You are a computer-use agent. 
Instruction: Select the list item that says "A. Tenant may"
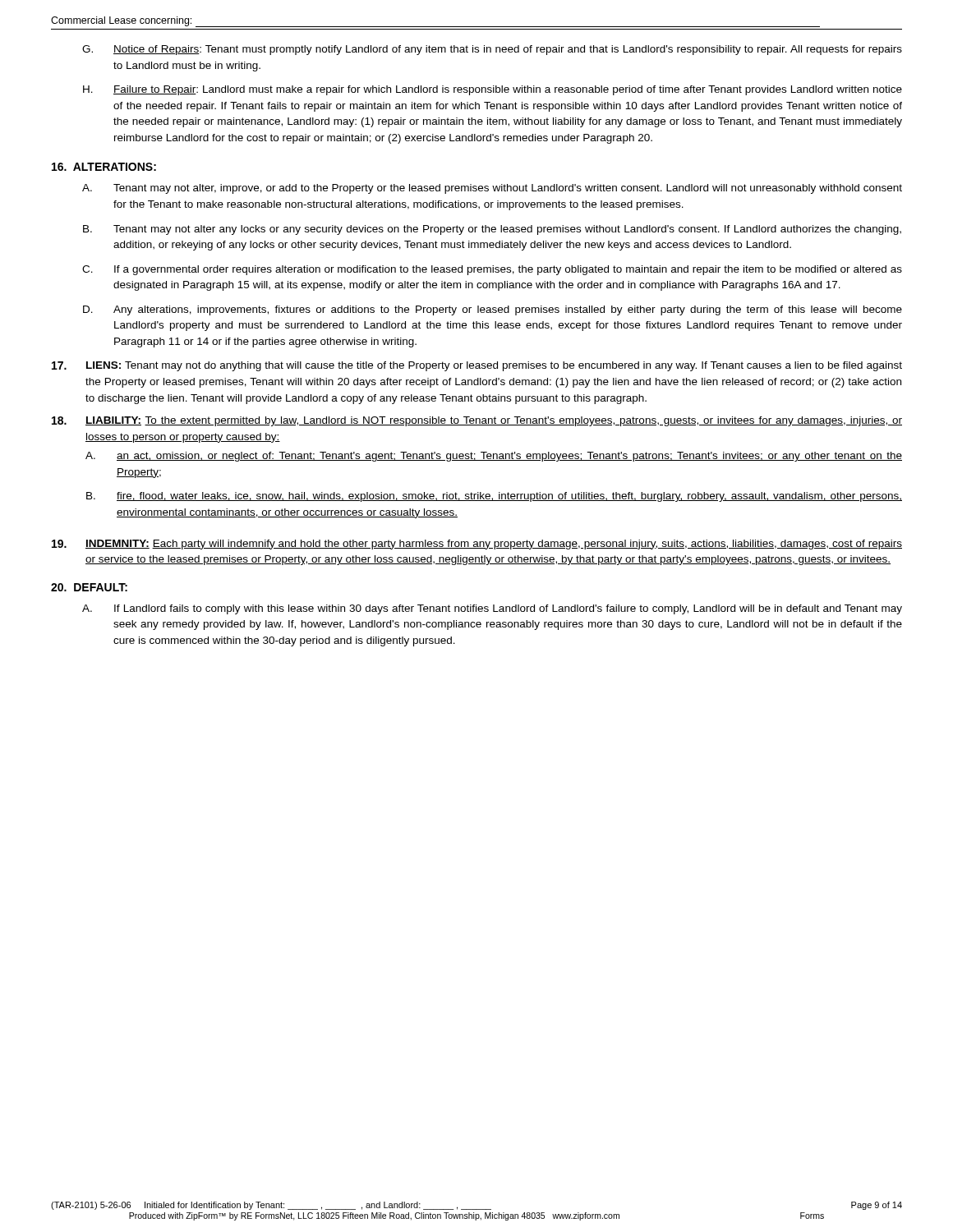point(492,196)
